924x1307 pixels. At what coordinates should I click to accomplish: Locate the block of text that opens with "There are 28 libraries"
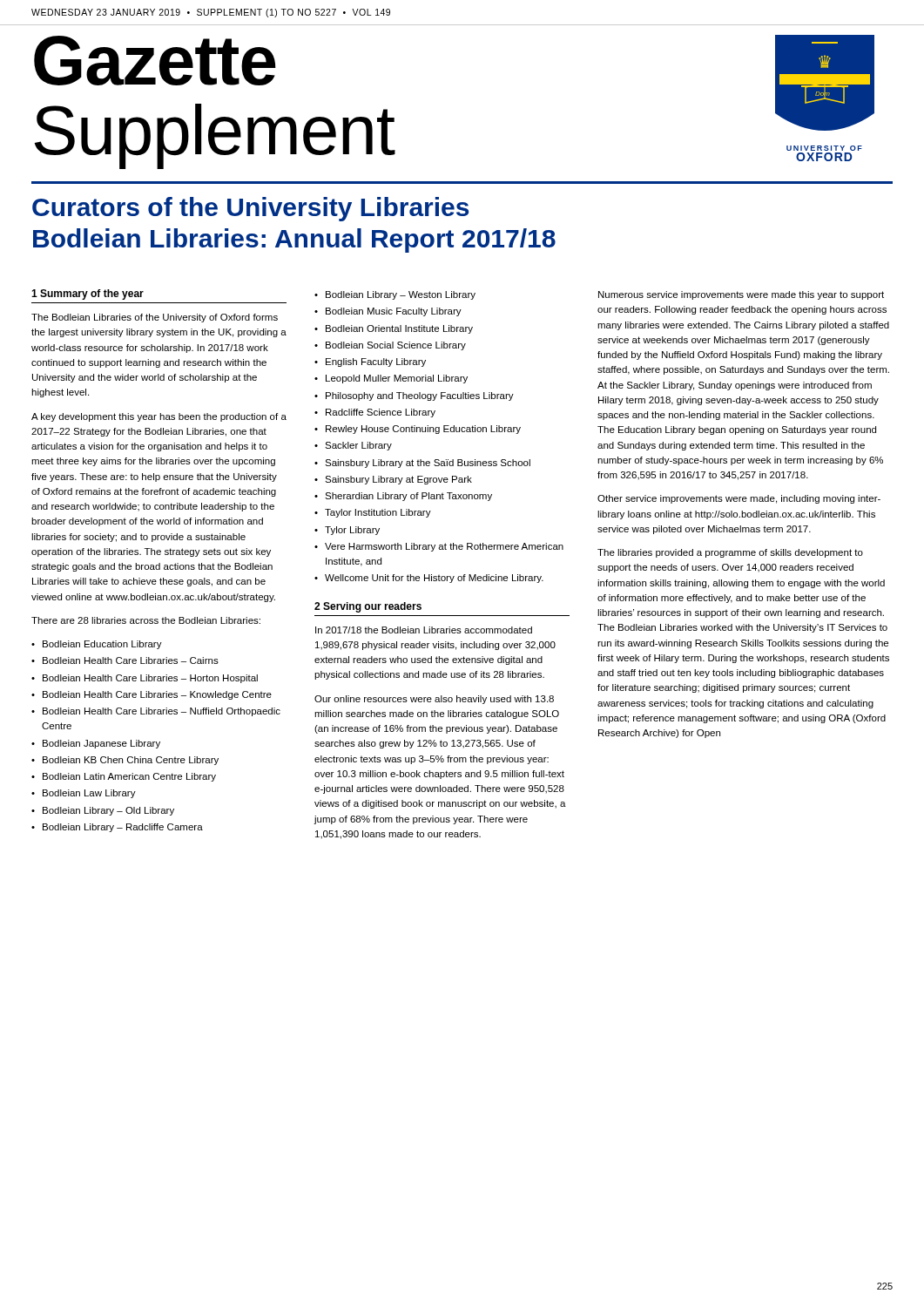click(x=146, y=620)
